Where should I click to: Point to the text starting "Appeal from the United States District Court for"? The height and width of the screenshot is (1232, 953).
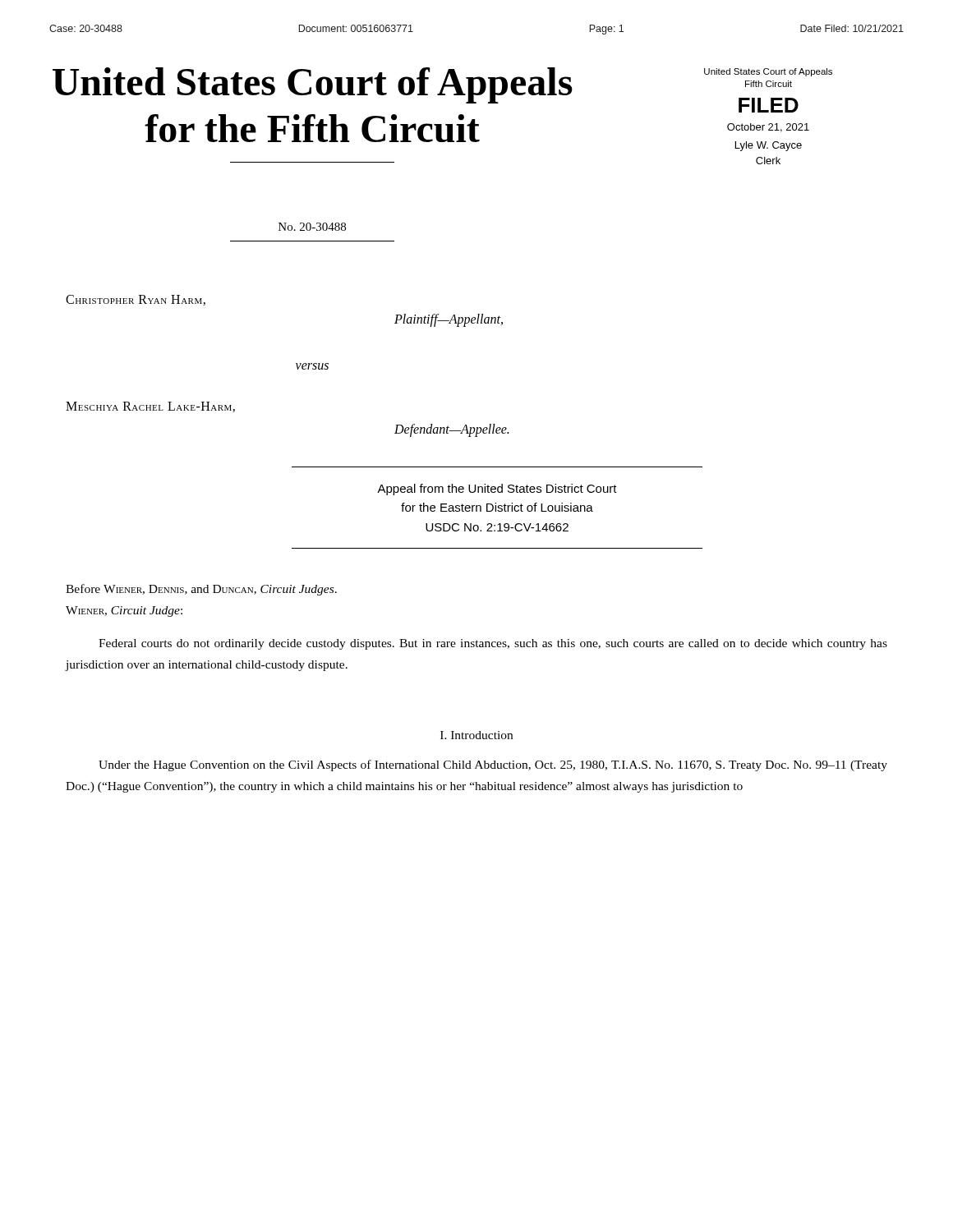(497, 508)
